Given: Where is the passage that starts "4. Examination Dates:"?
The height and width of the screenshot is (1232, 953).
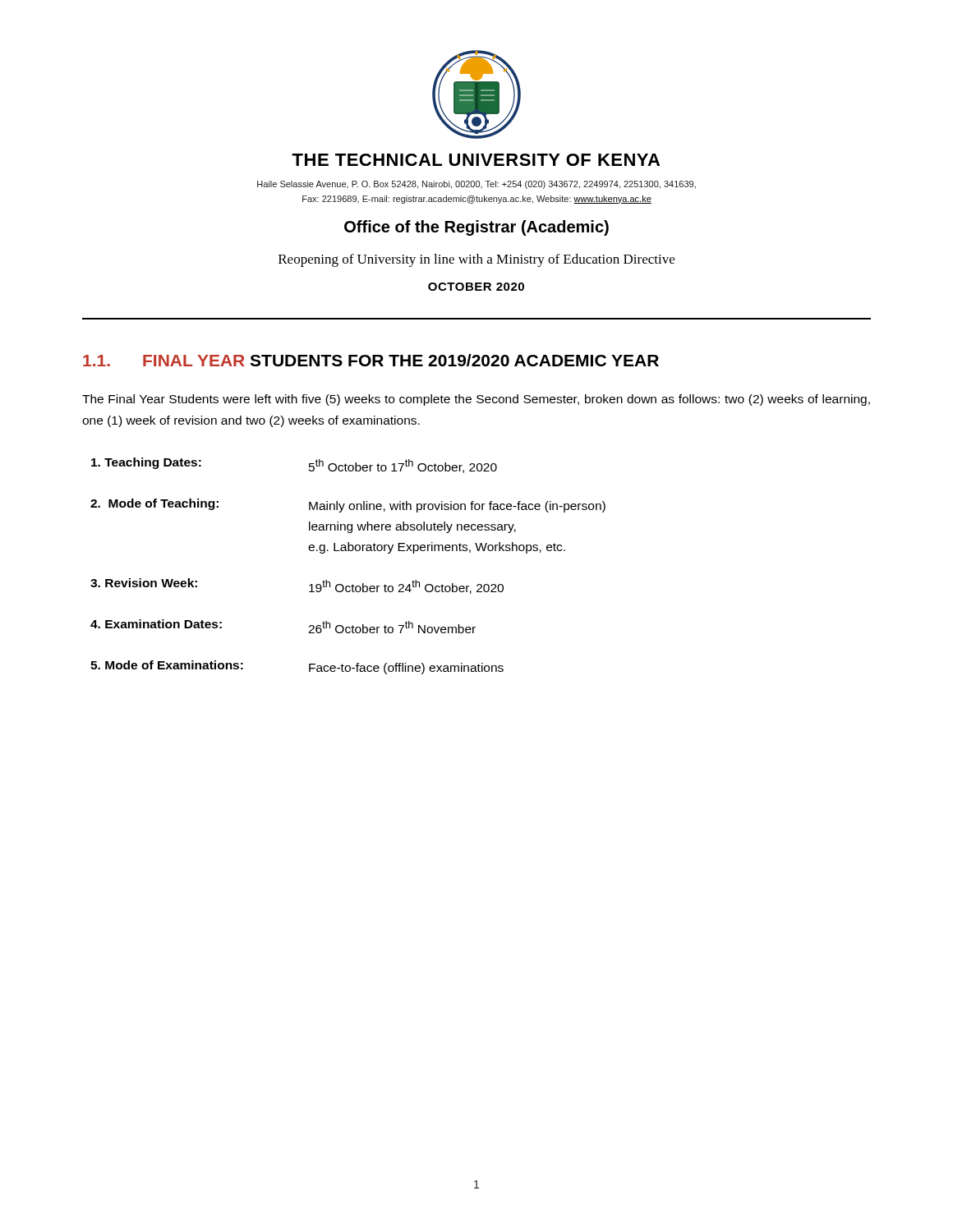Looking at the screenshot, I should pyautogui.click(x=152, y=626).
